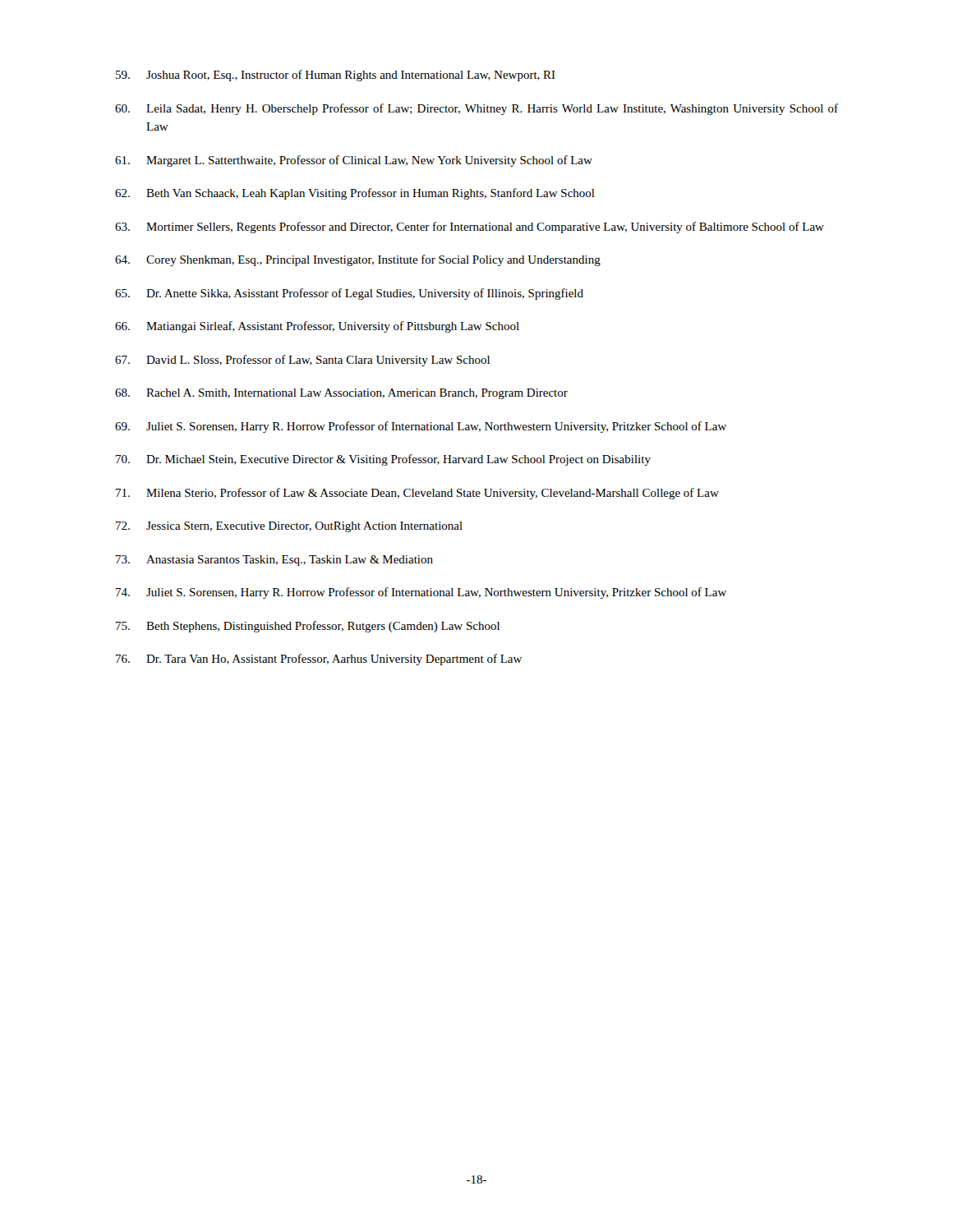This screenshot has height=1232, width=953.
Task: Click on the passage starting "71. Milena Sterio,"
Action: [476, 493]
